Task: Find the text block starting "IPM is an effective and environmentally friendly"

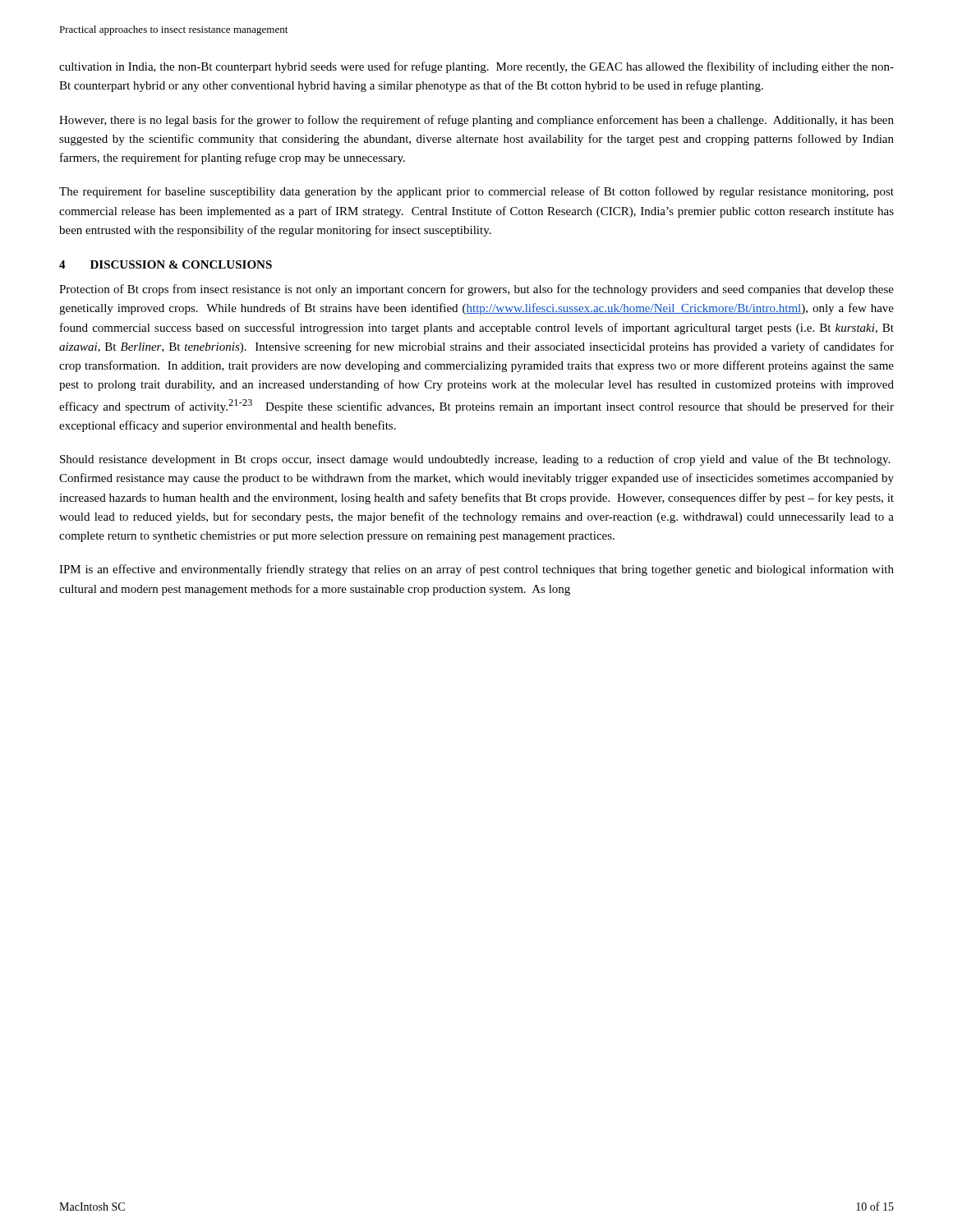Action: pyautogui.click(x=476, y=579)
